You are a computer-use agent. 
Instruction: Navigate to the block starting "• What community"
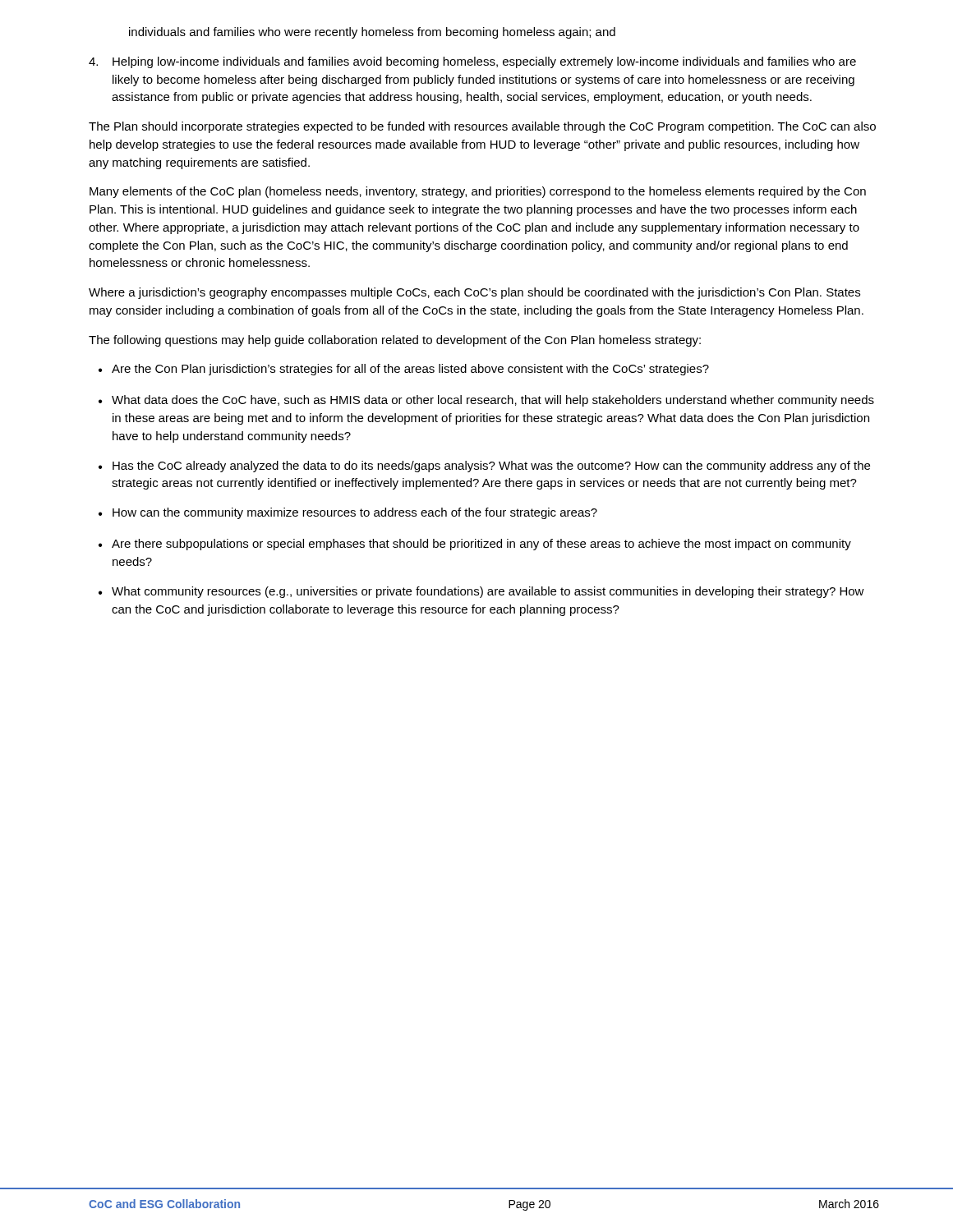484,600
